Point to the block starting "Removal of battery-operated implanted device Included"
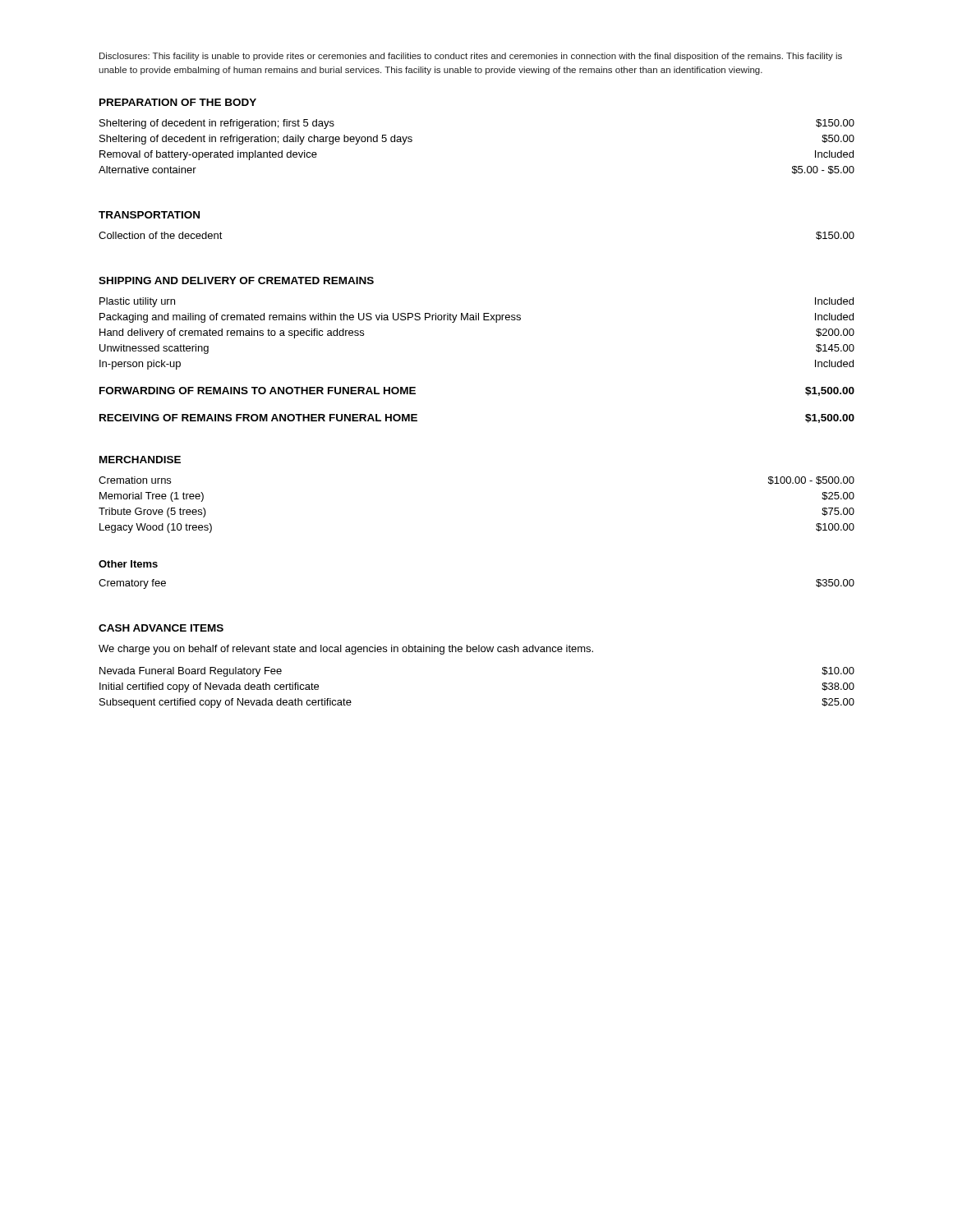Viewport: 953px width, 1232px height. 211,155
